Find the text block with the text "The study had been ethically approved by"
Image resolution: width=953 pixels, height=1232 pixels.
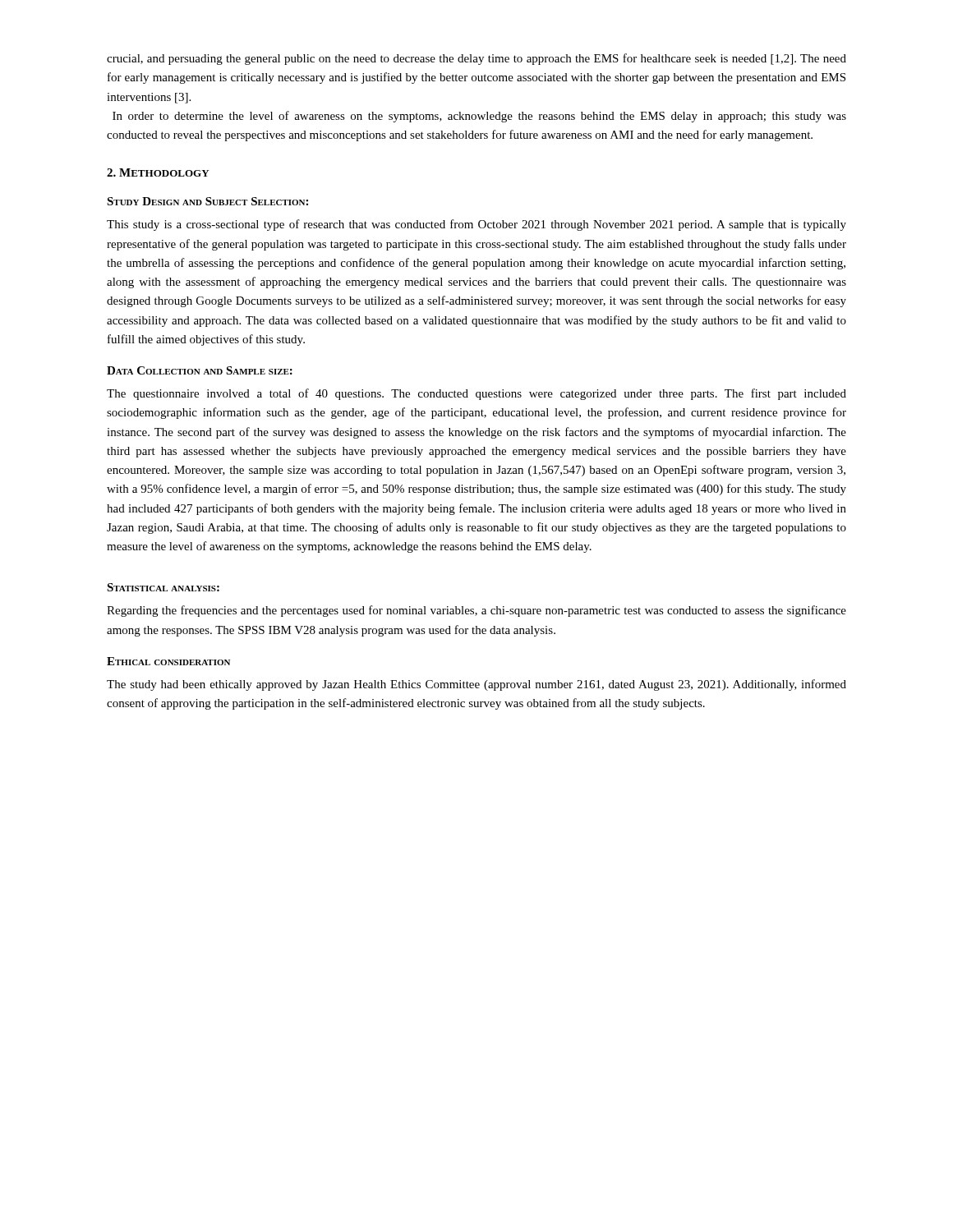476,693
